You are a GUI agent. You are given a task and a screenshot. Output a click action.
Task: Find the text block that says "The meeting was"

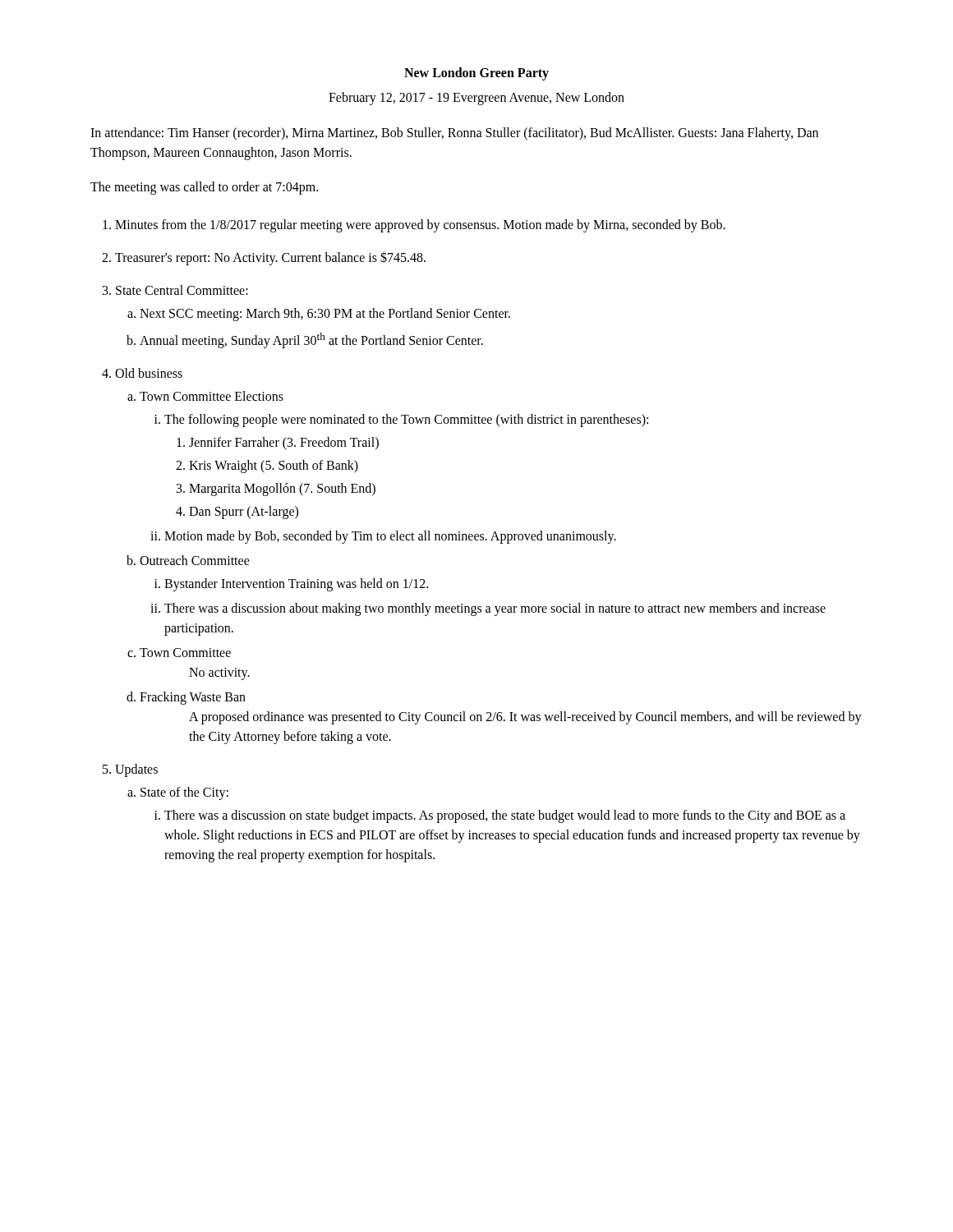click(205, 187)
